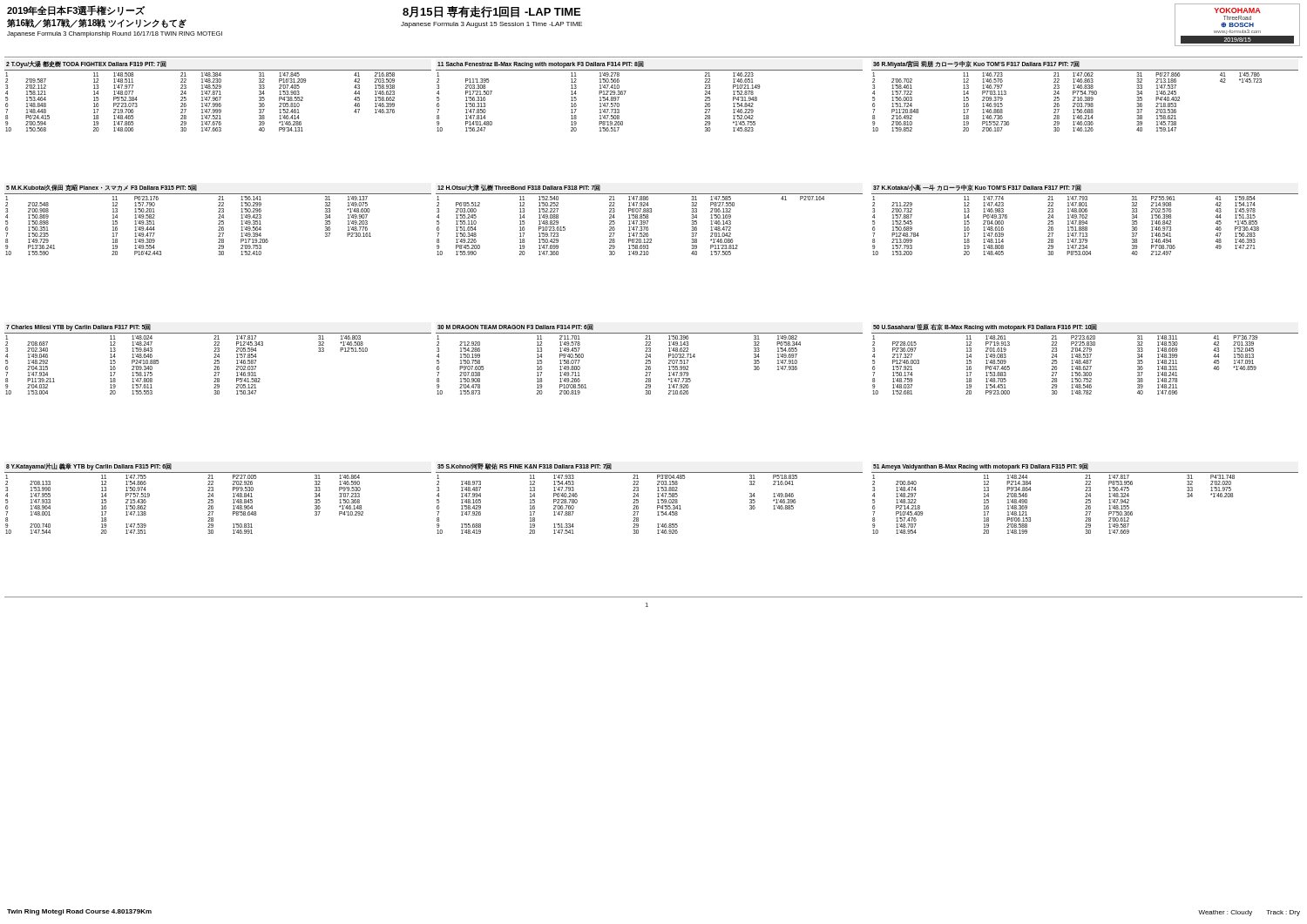Click on the text block with the text "35 S.Kohno/河野 駿佑 RS FINE K&N"
This screenshot has width=1307, height=924.
(x=649, y=498)
